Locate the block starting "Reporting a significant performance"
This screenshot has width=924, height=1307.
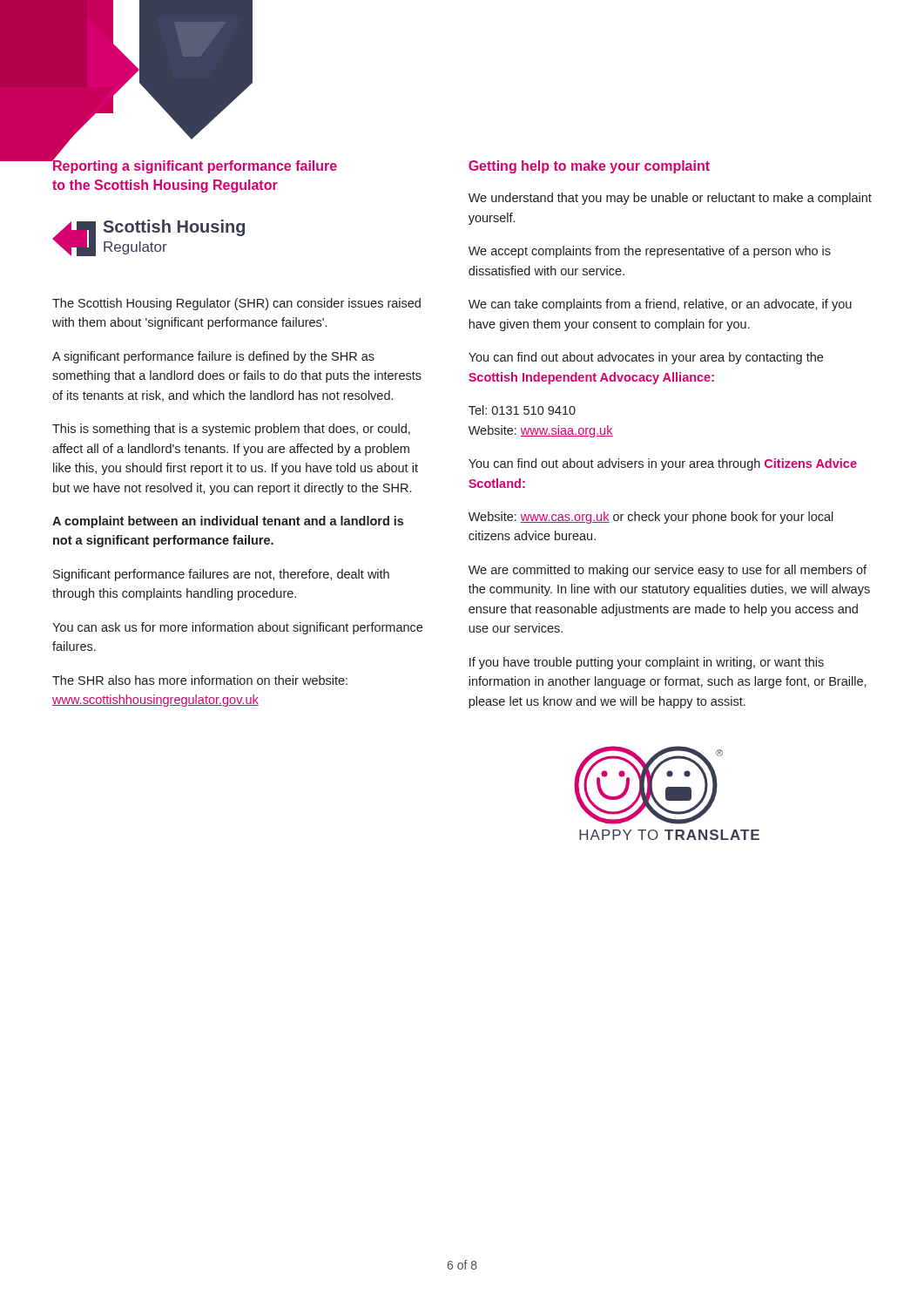tap(238, 176)
